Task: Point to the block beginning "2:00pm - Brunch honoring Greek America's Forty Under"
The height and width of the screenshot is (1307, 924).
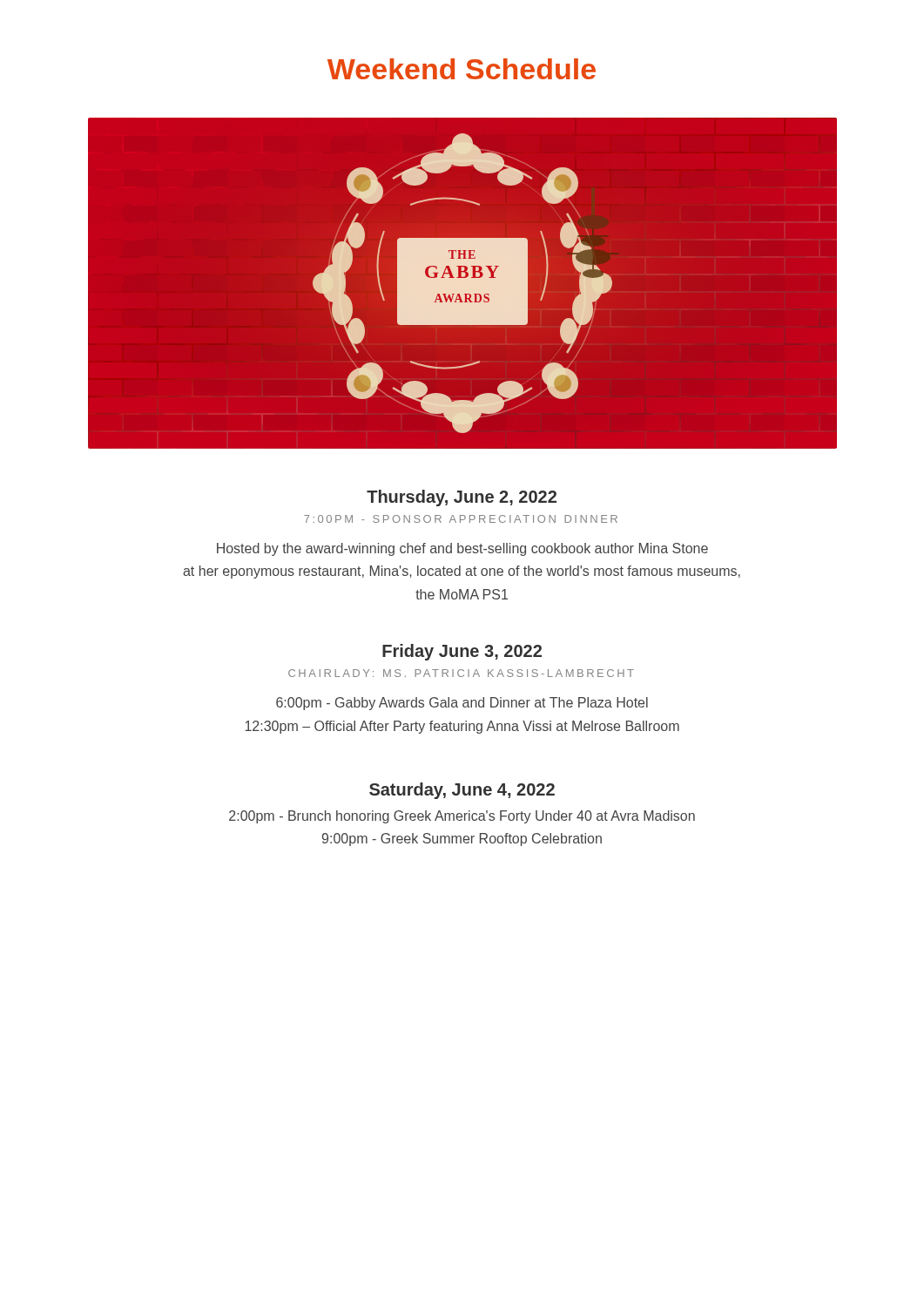Action: point(462,828)
